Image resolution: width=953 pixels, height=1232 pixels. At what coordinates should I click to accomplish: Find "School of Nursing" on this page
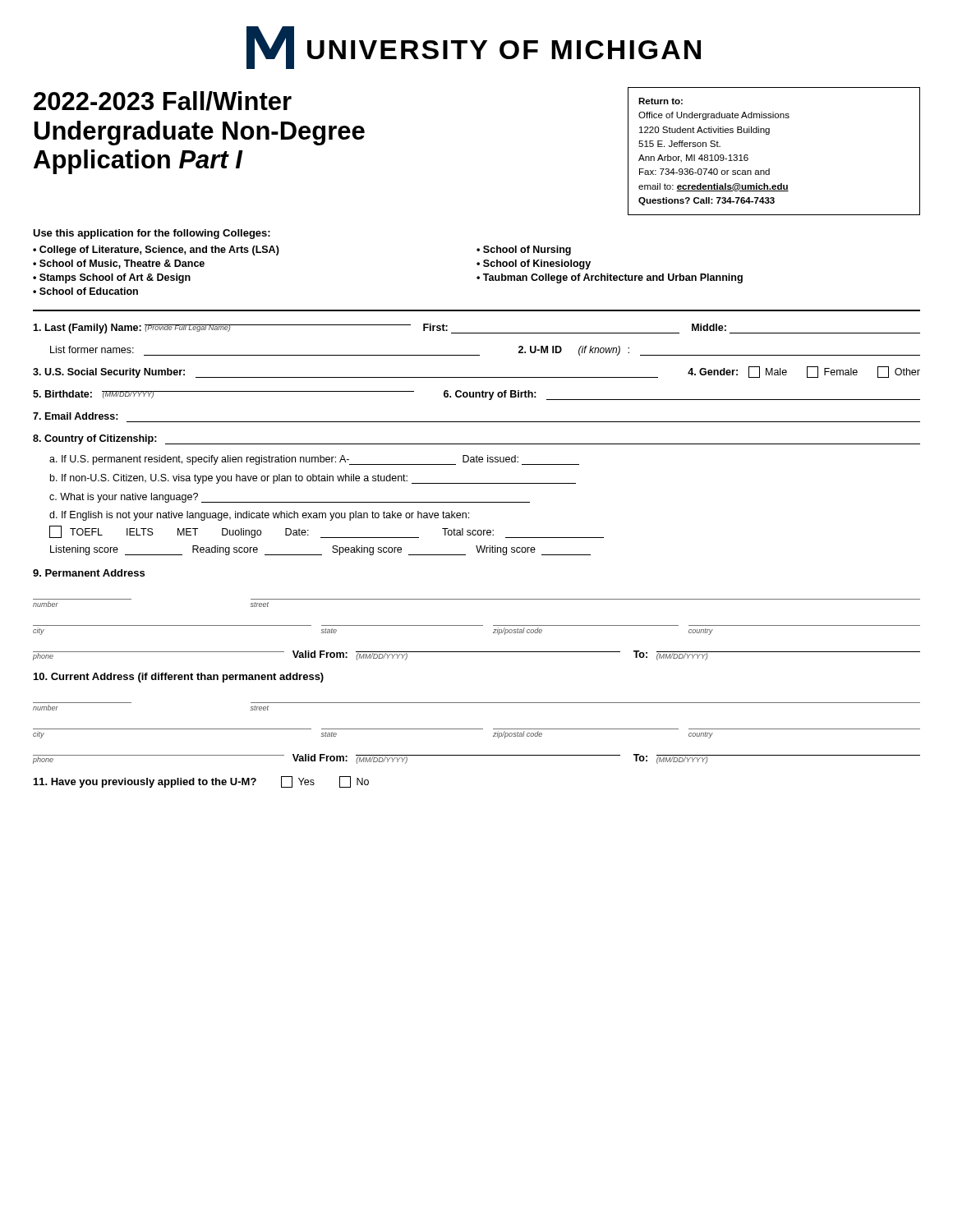pyautogui.click(x=527, y=250)
